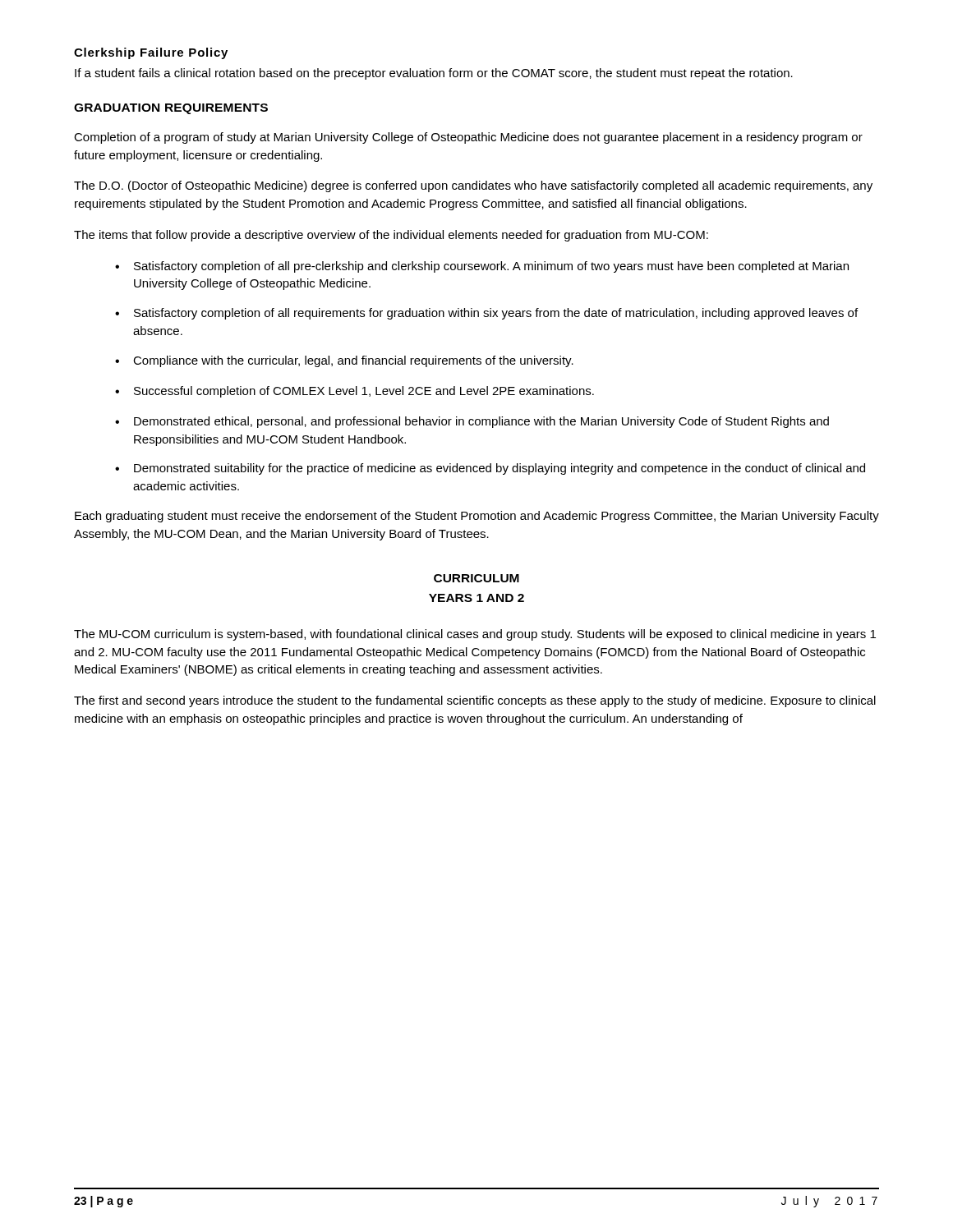Where is the passage that starts "• Demonstrated suitability for the practice of"?
Image resolution: width=953 pixels, height=1232 pixels.
[497, 477]
